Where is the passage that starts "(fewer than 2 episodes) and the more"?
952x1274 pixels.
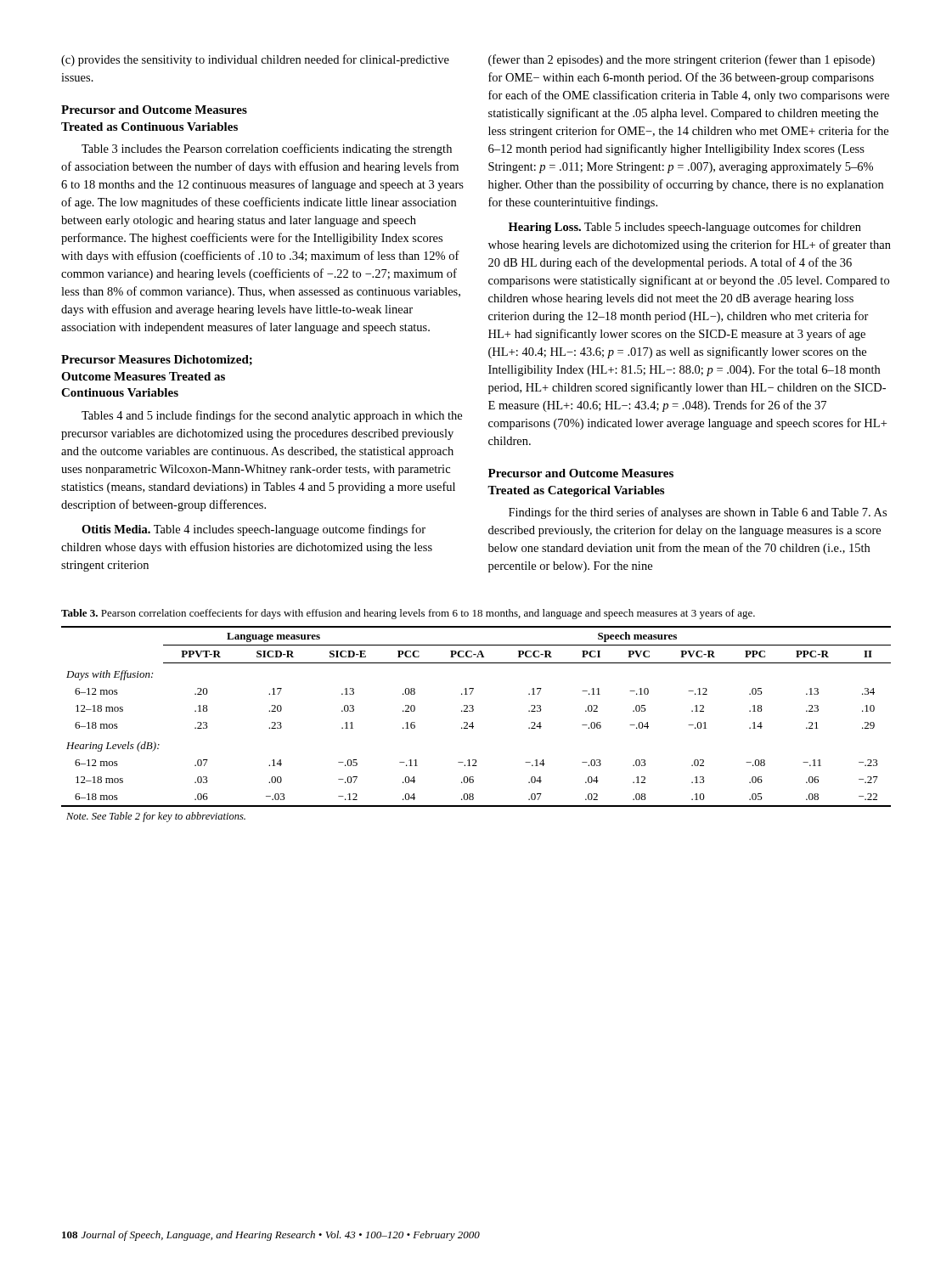pos(689,251)
